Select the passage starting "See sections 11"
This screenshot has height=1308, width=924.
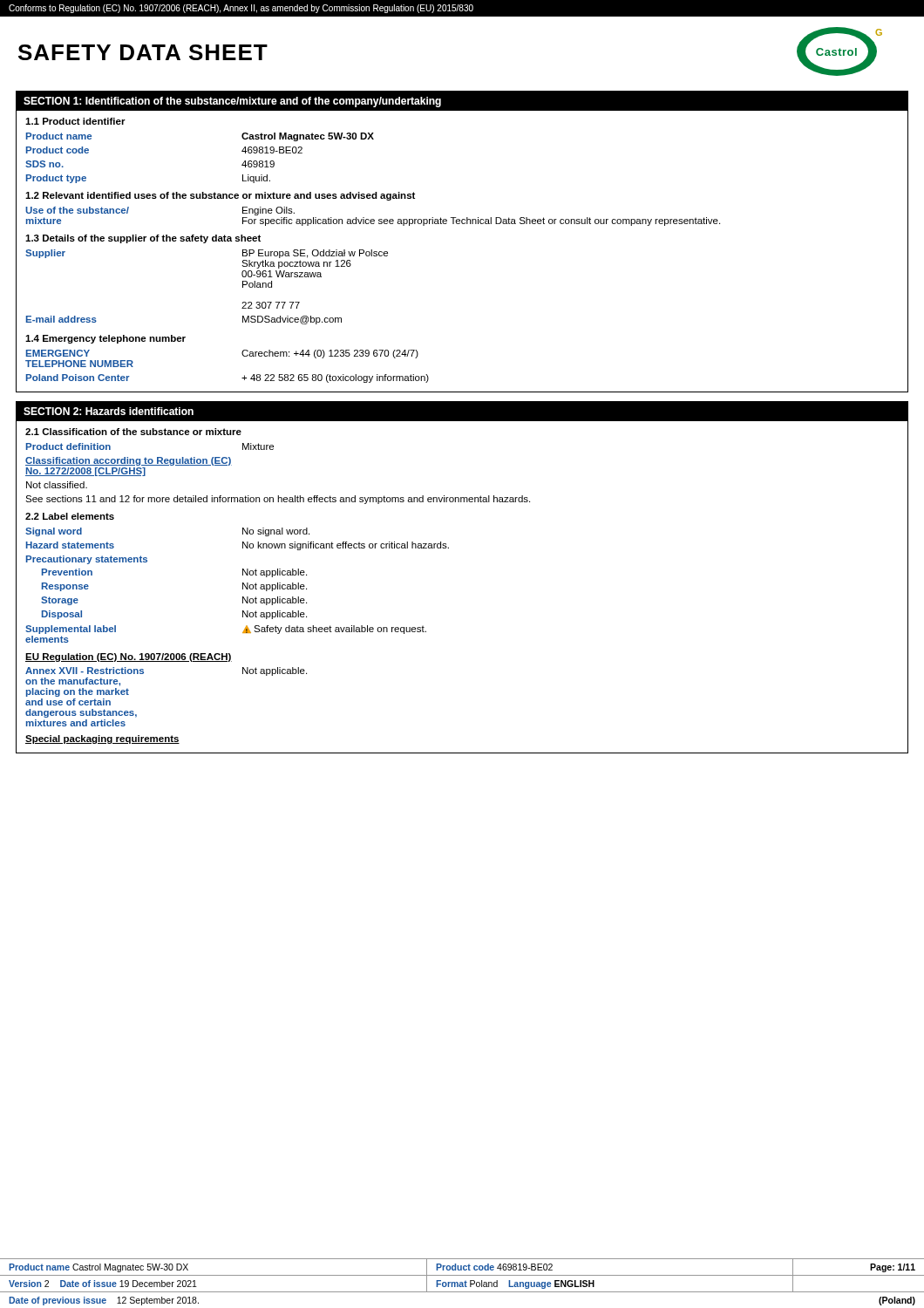pos(278,499)
